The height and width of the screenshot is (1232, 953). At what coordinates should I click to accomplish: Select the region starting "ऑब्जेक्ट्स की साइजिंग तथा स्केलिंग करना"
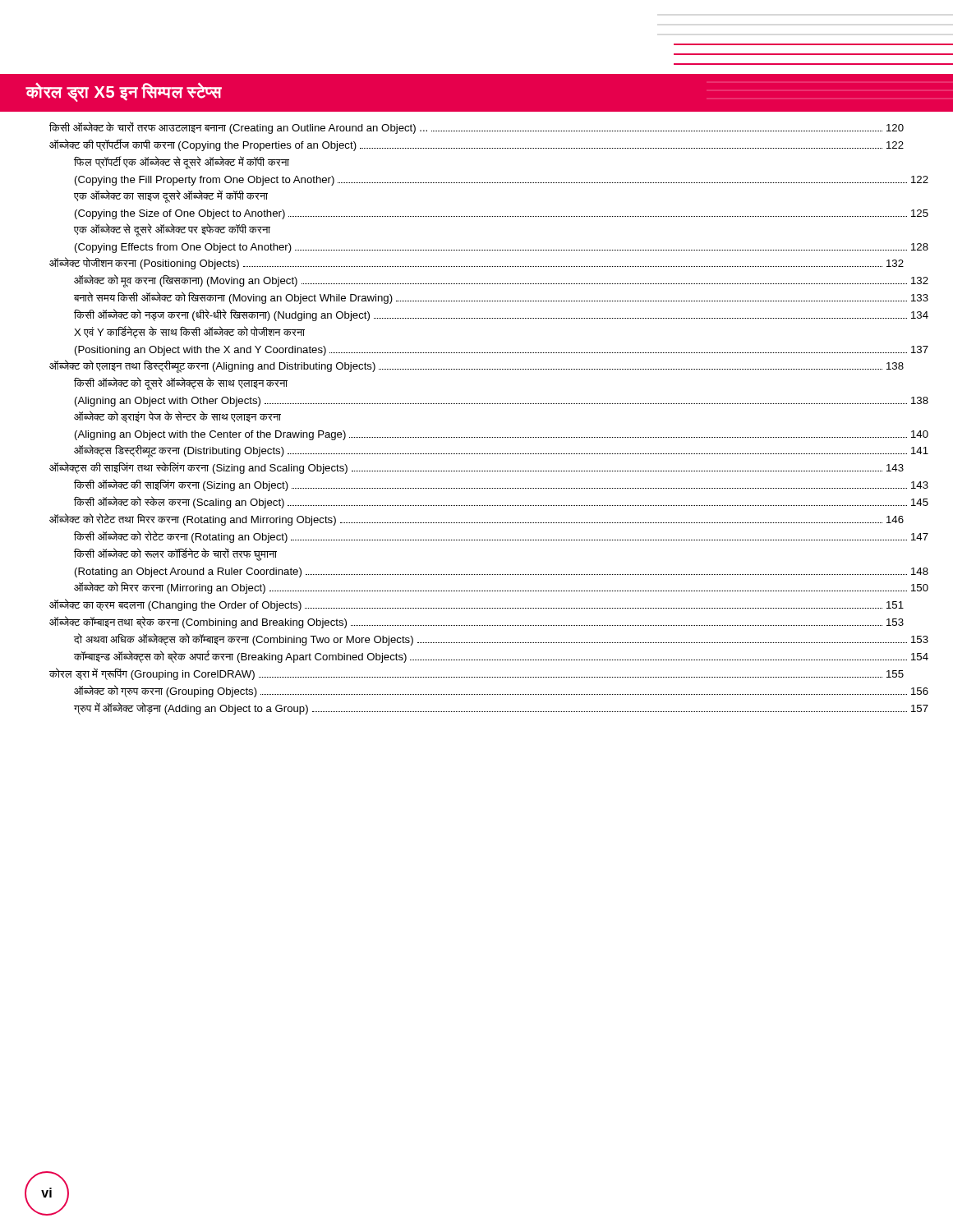pyautogui.click(x=476, y=468)
